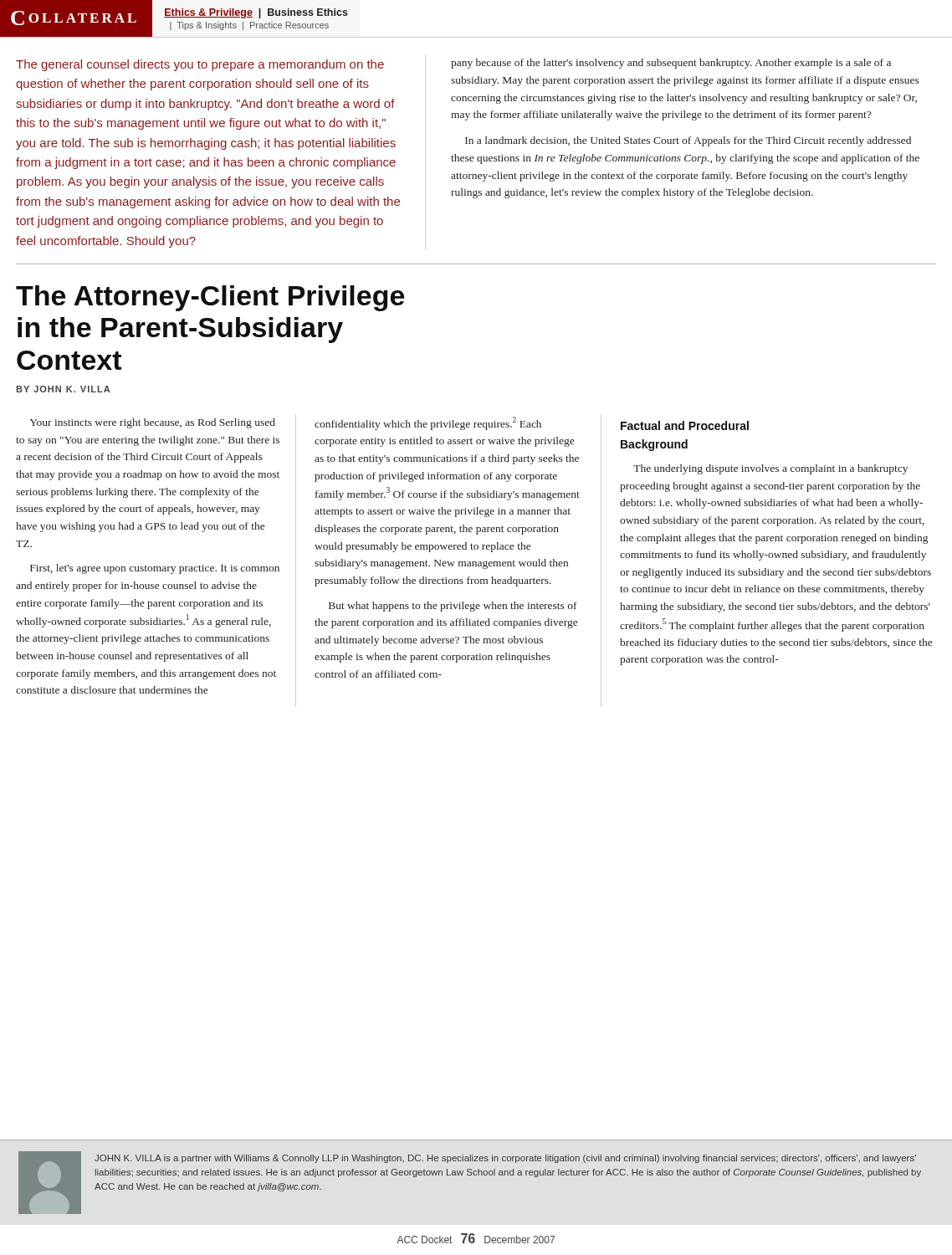Point to the text starting "The underlying dispute involves"
The height and width of the screenshot is (1255, 952).
[x=778, y=564]
